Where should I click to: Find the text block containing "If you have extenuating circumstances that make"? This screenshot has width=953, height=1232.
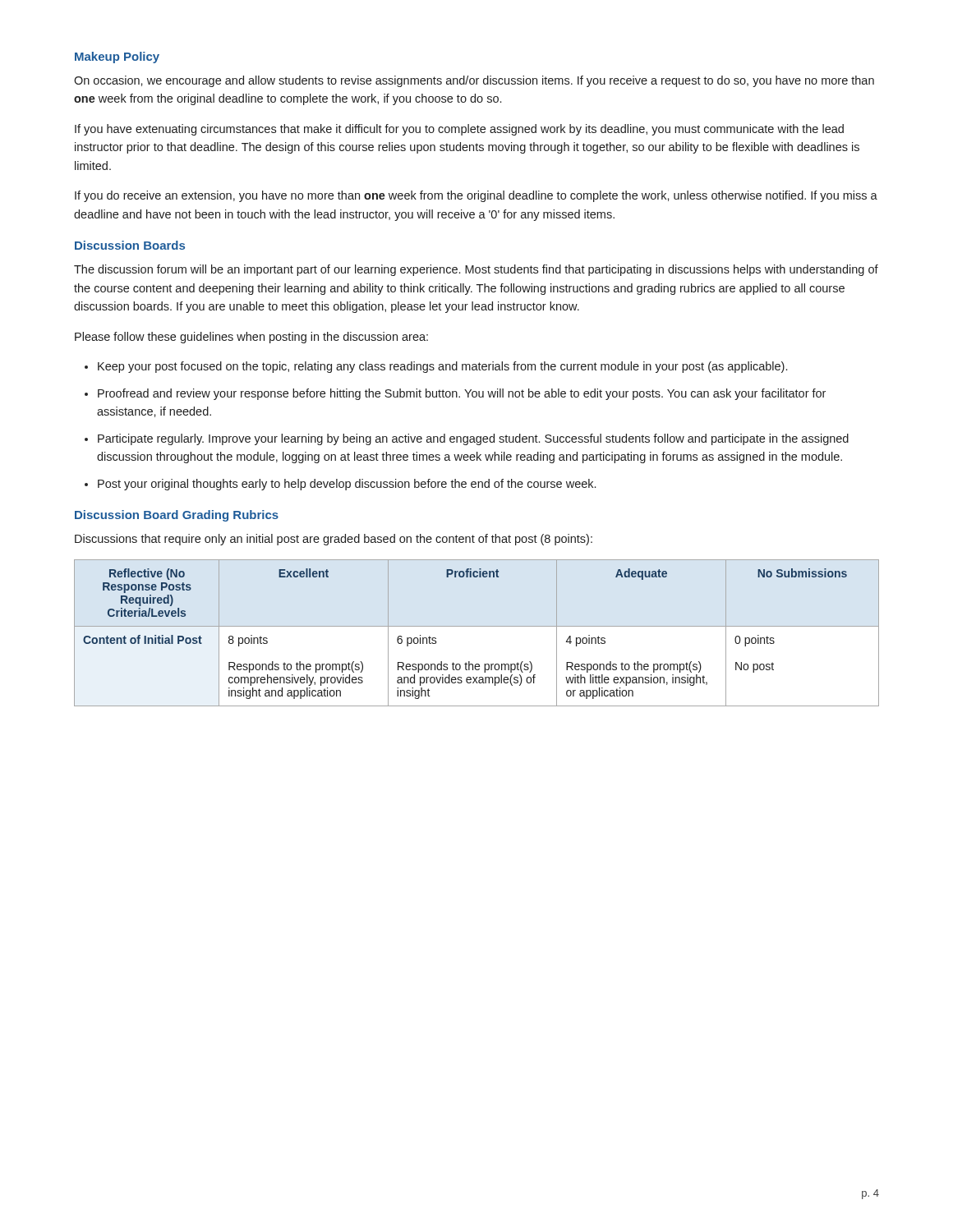click(467, 147)
